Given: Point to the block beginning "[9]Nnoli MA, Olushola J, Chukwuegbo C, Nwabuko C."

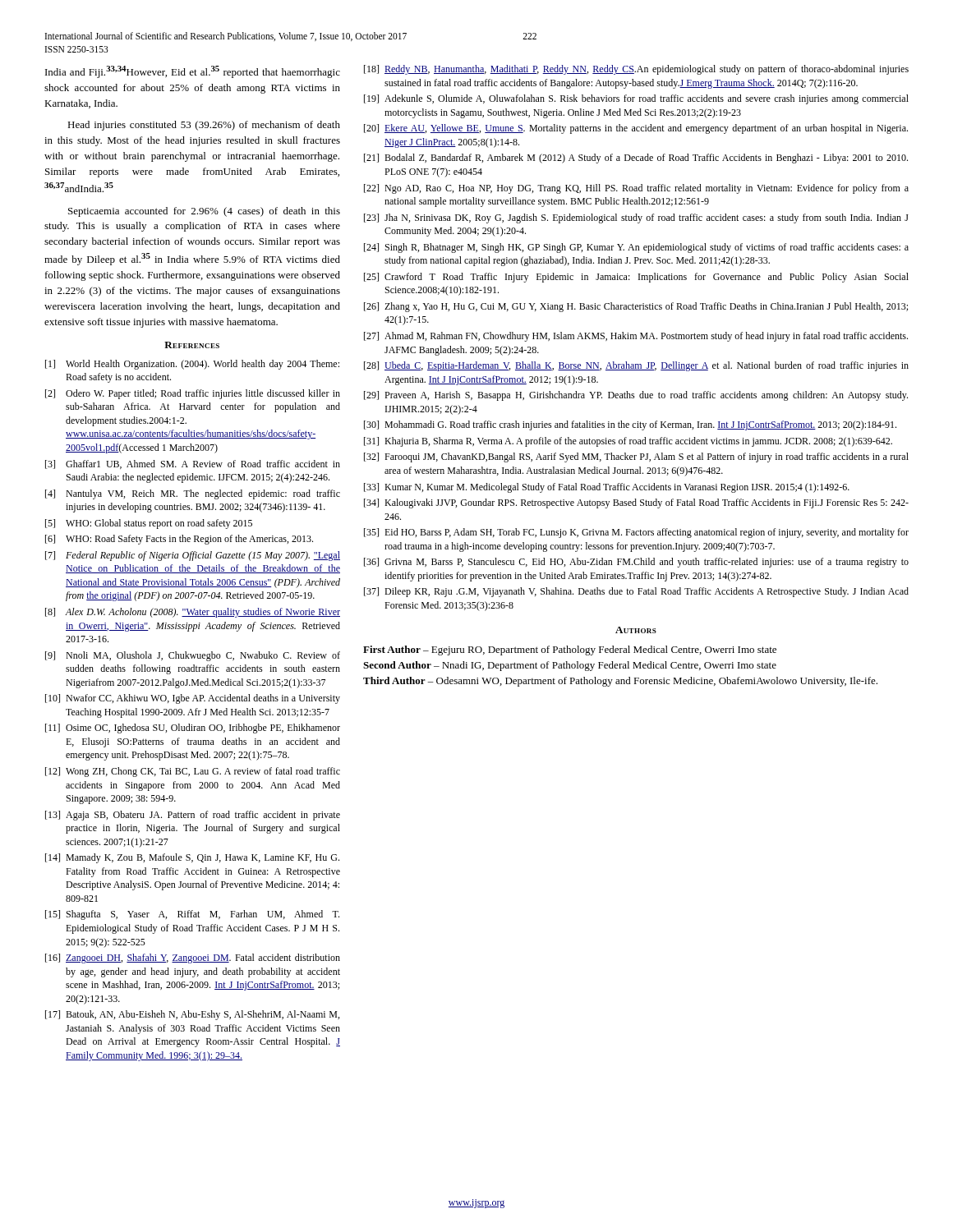Looking at the screenshot, I should pyautogui.click(x=192, y=669).
